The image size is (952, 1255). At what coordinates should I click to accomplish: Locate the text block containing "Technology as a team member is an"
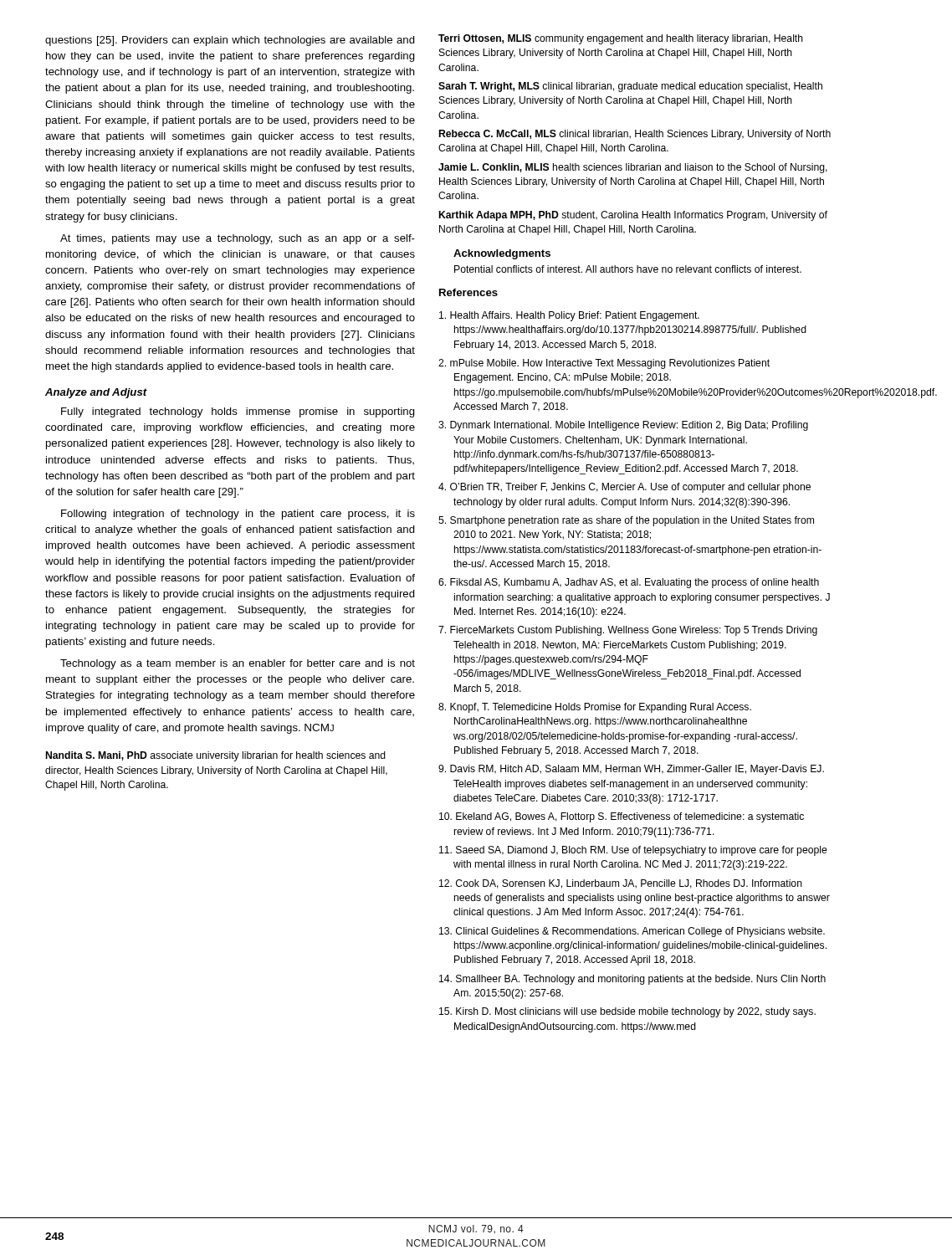(x=230, y=695)
